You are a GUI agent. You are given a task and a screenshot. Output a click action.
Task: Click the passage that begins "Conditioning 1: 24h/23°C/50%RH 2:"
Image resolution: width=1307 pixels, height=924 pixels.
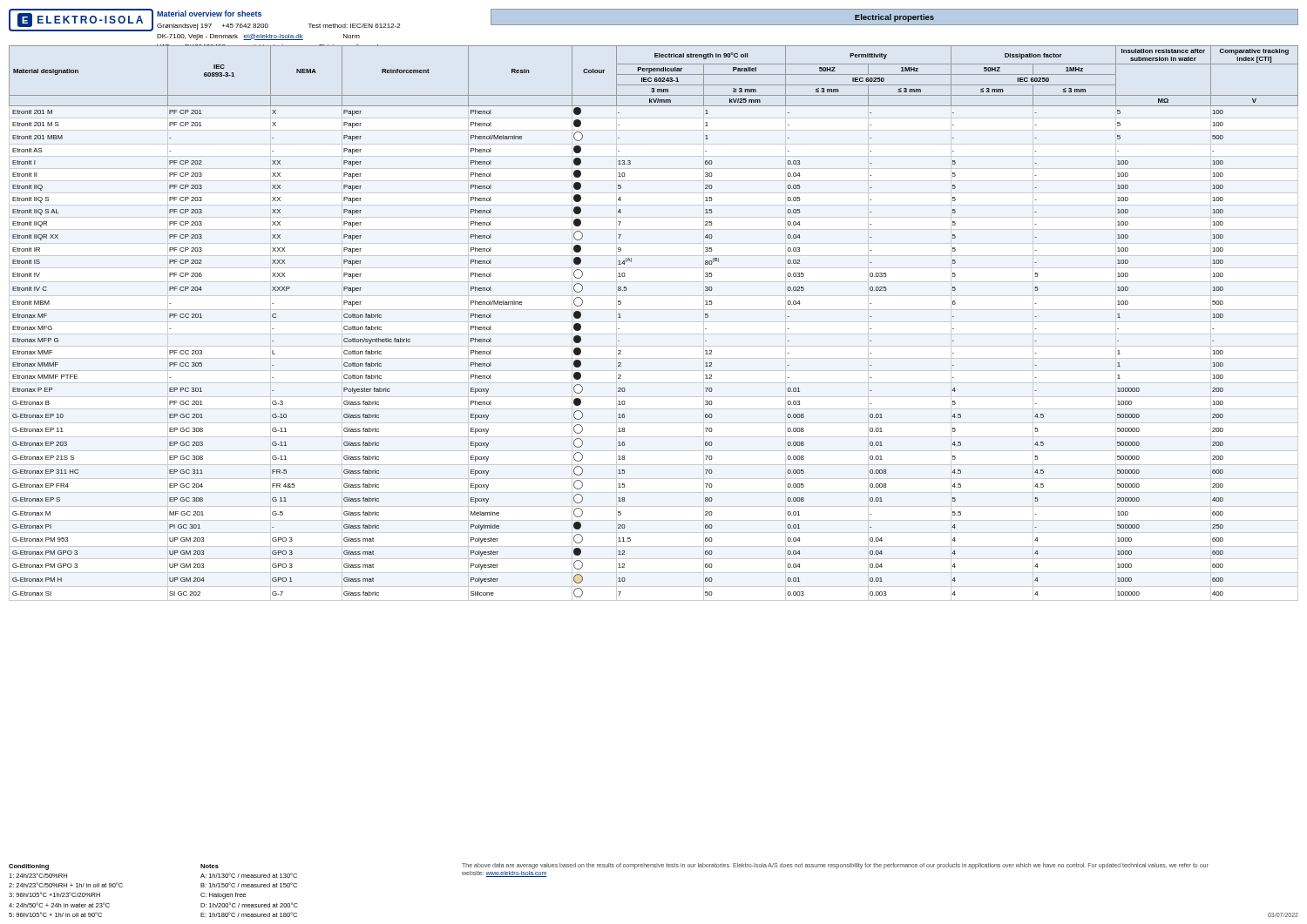pos(66,890)
